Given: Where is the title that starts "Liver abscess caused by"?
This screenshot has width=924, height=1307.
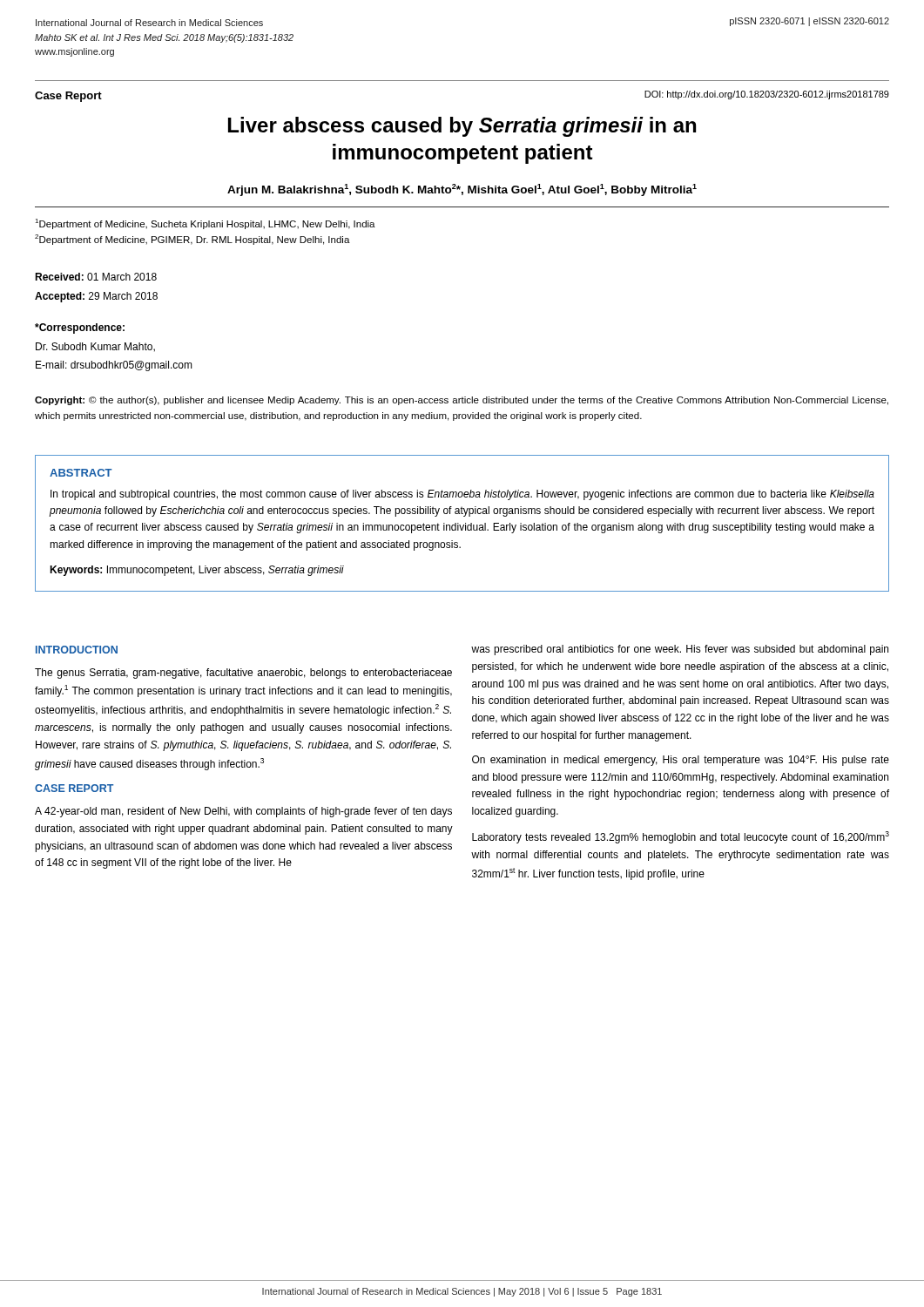Looking at the screenshot, I should click(x=462, y=139).
